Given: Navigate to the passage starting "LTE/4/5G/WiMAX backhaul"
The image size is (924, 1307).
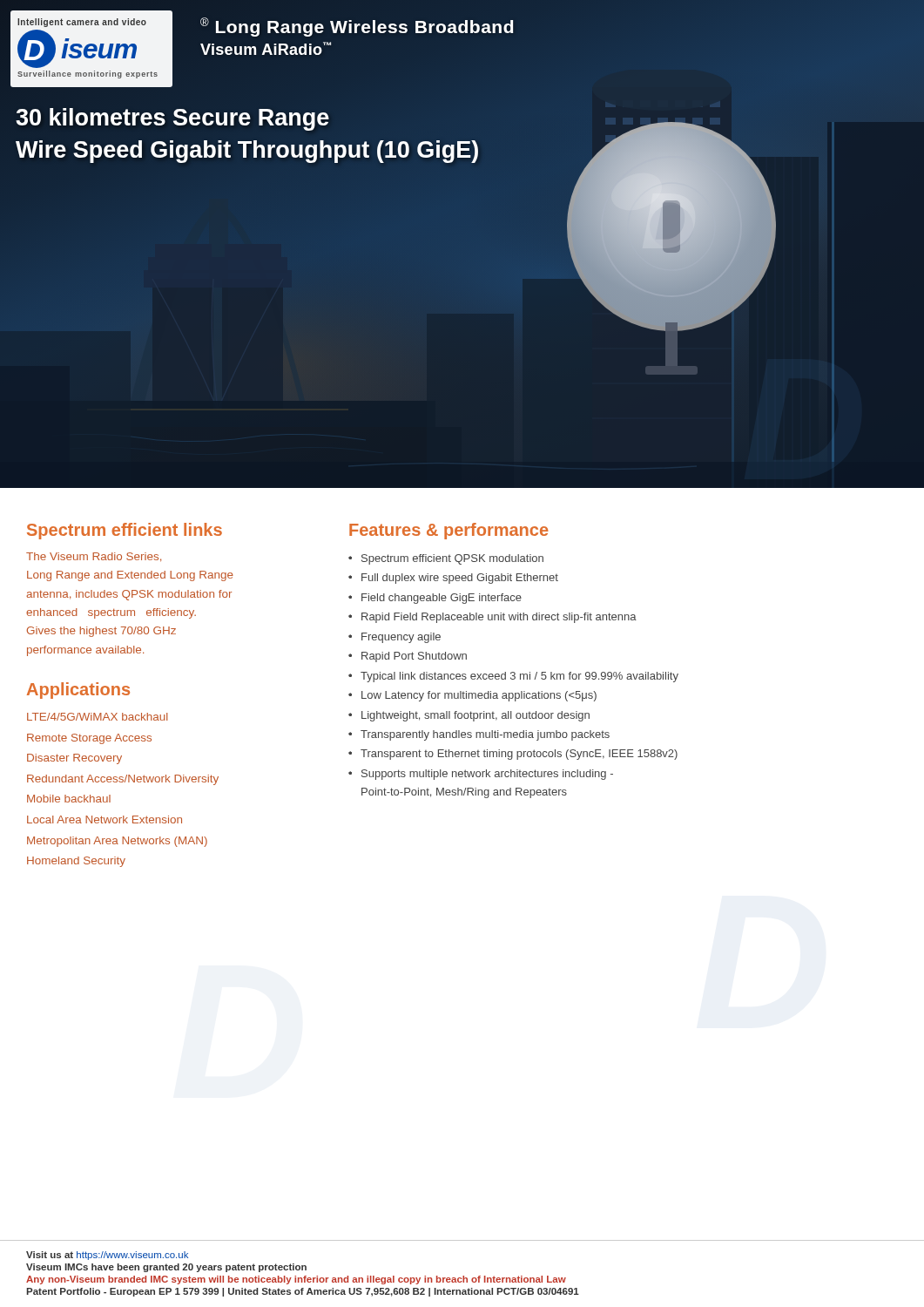Looking at the screenshot, I should [x=97, y=717].
